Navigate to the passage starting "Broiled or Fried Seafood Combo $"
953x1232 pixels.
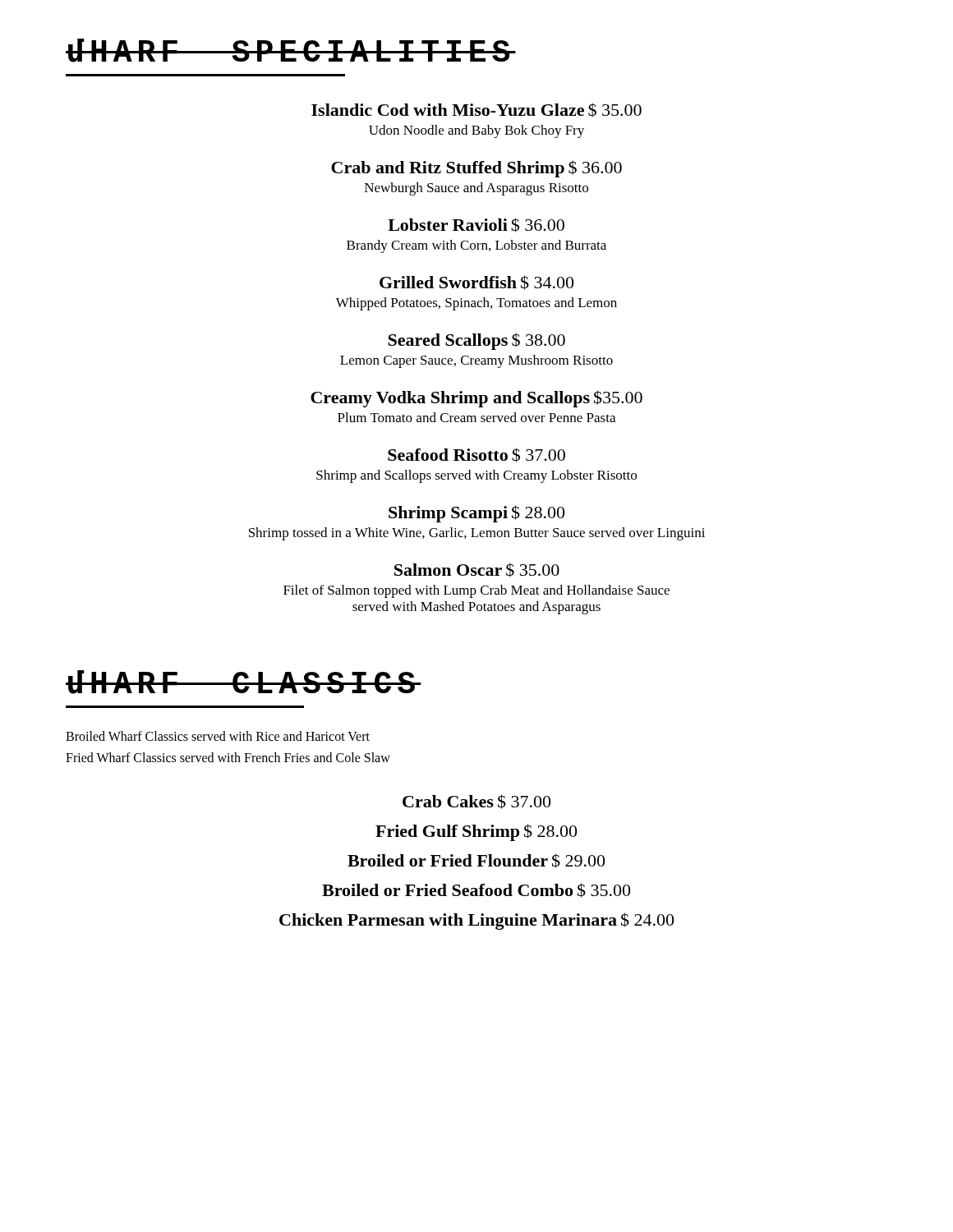(476, 890)
